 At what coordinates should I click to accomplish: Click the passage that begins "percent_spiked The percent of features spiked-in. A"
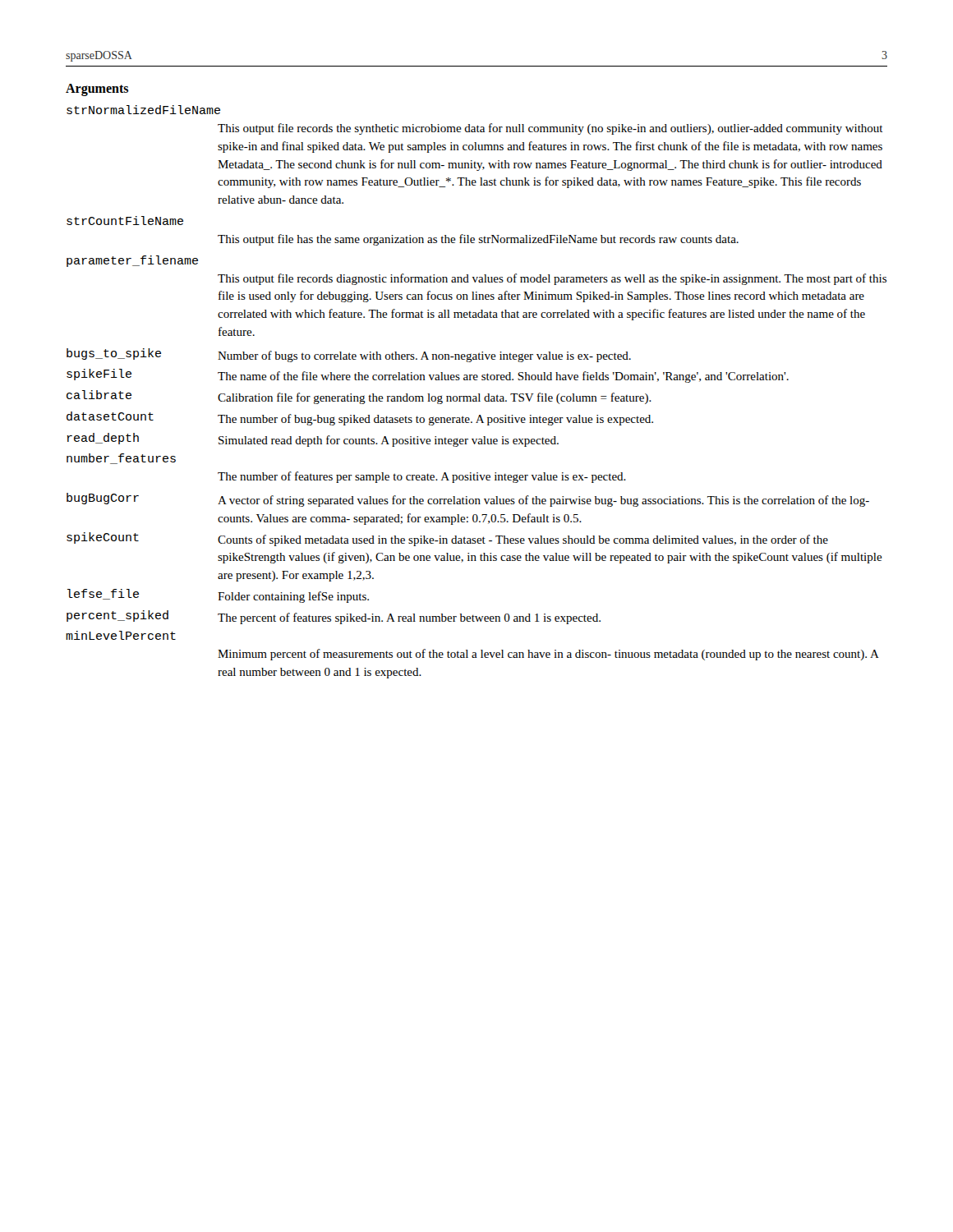click(x=476, y=618)
